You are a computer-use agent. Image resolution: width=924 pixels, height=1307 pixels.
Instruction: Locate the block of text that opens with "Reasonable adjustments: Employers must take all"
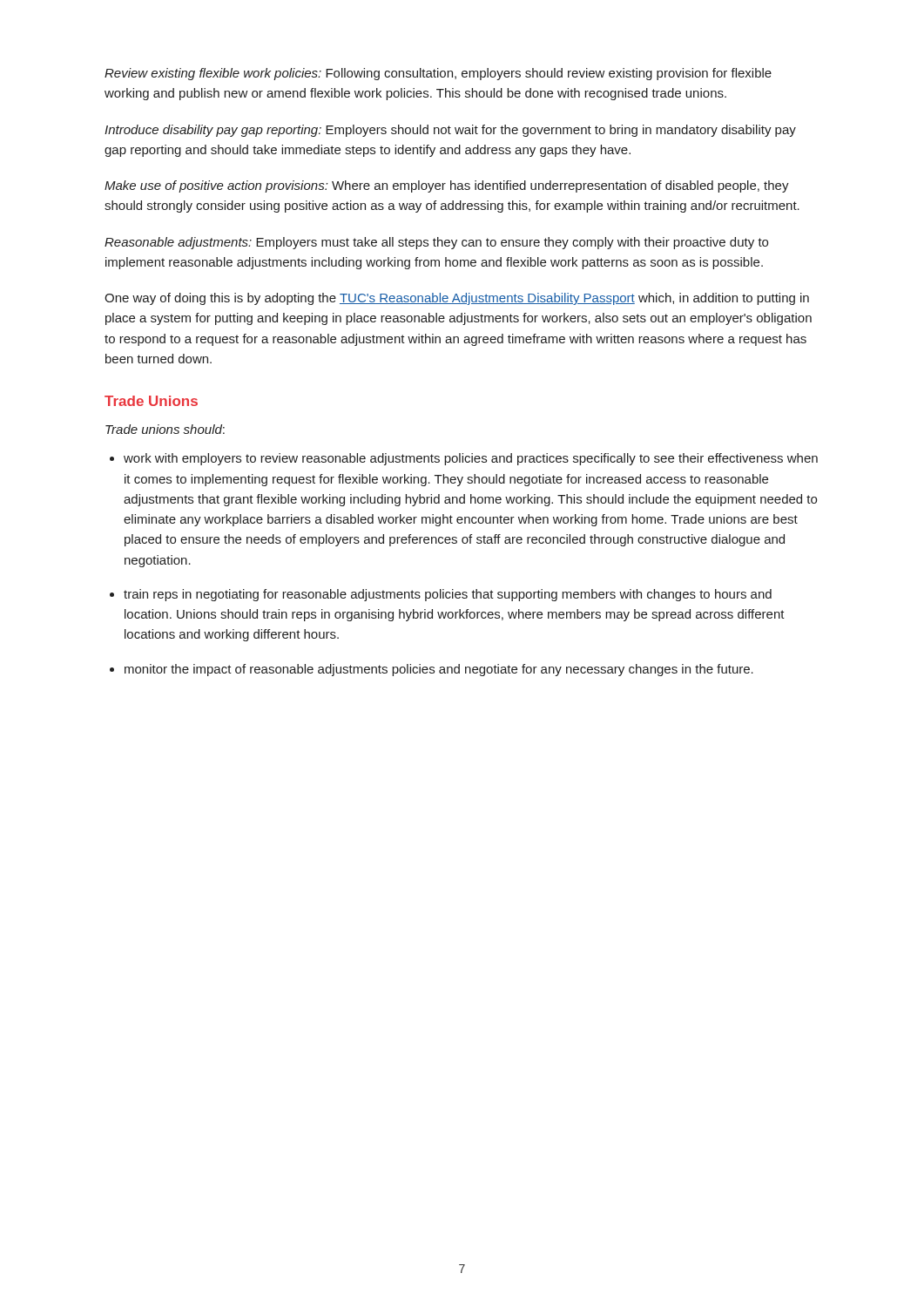click(437, 251)
